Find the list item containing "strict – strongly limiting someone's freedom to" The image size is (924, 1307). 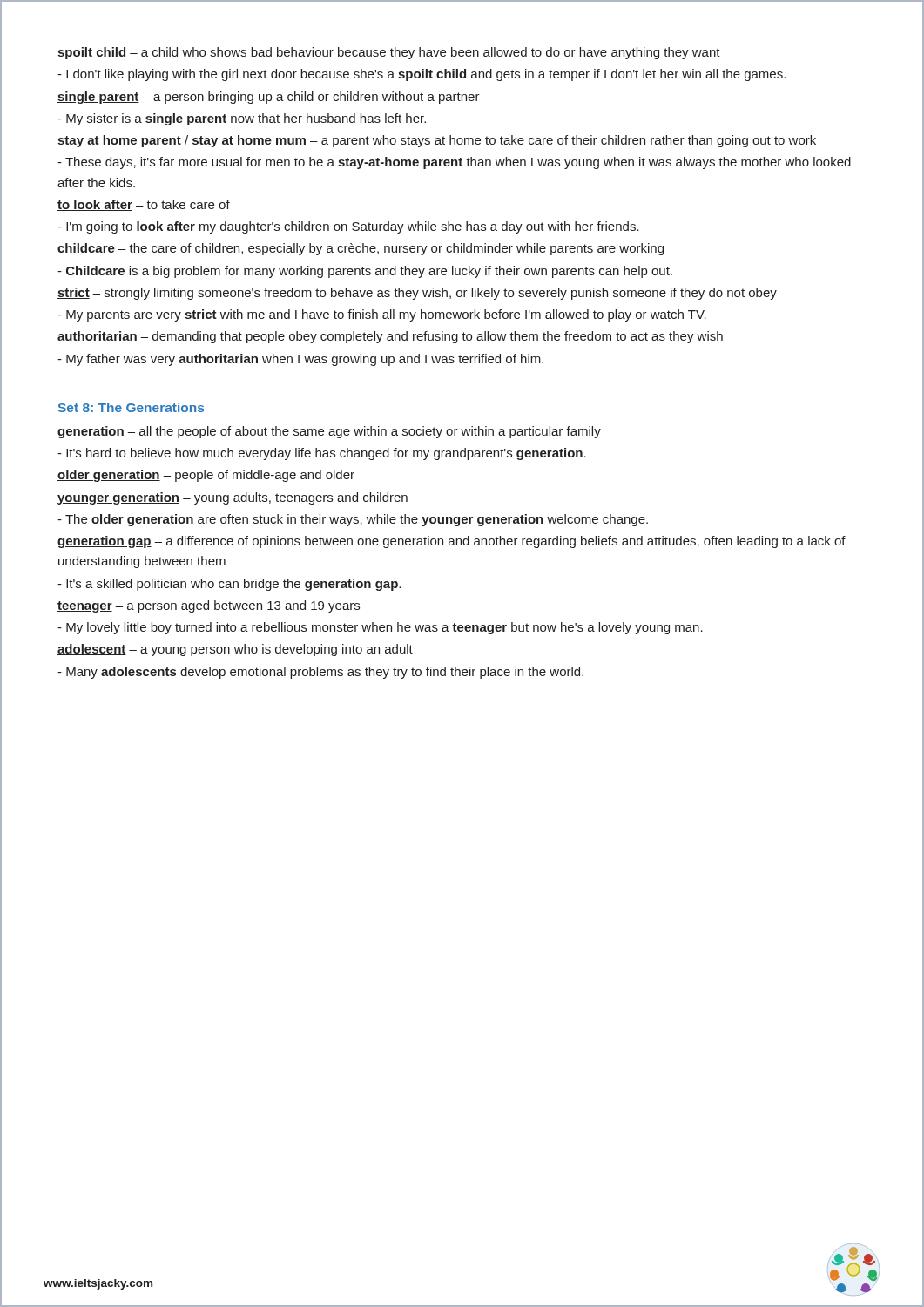click(417, 292)
